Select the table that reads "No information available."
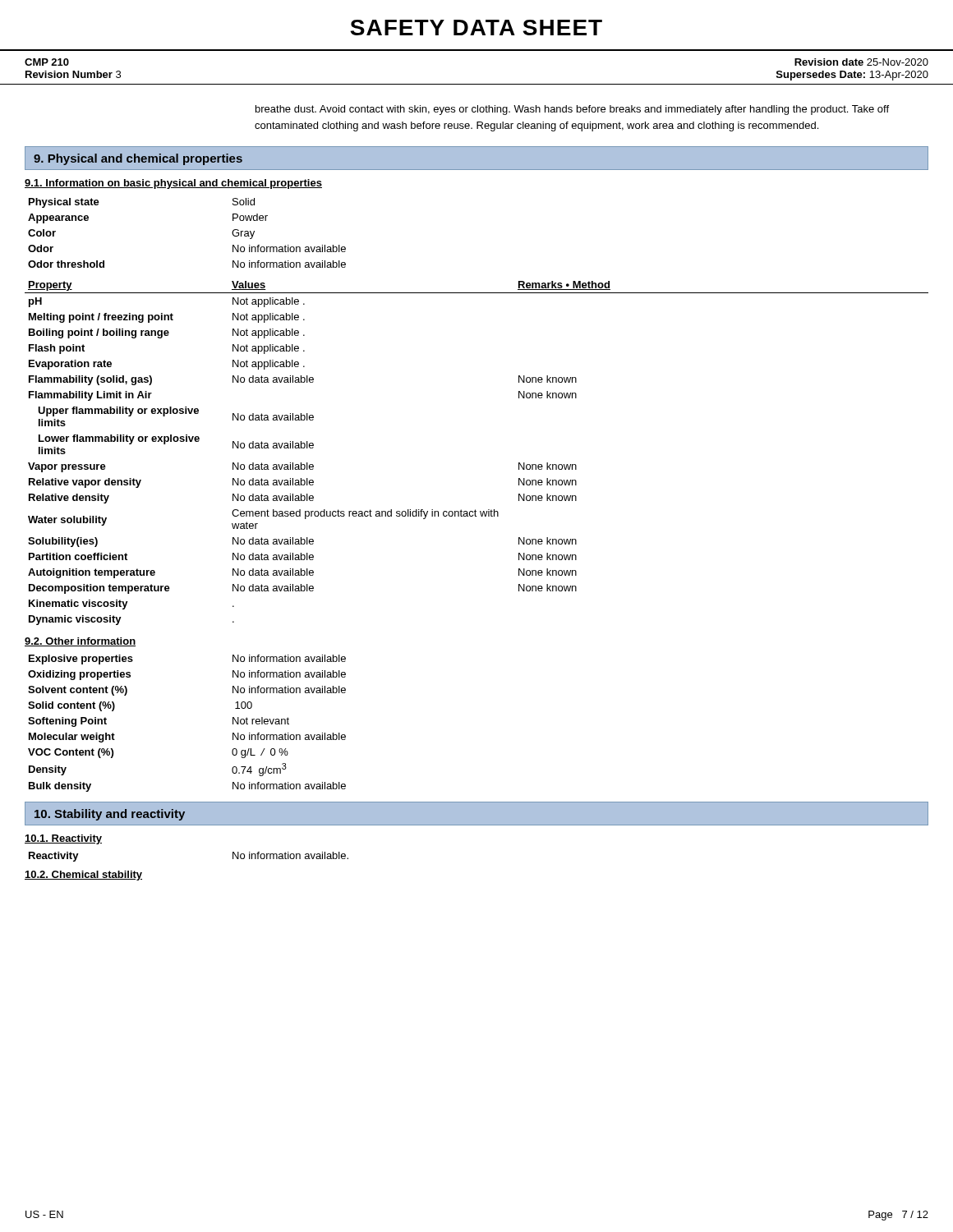This screenshot has width=953, height=1232. (476, 856)
